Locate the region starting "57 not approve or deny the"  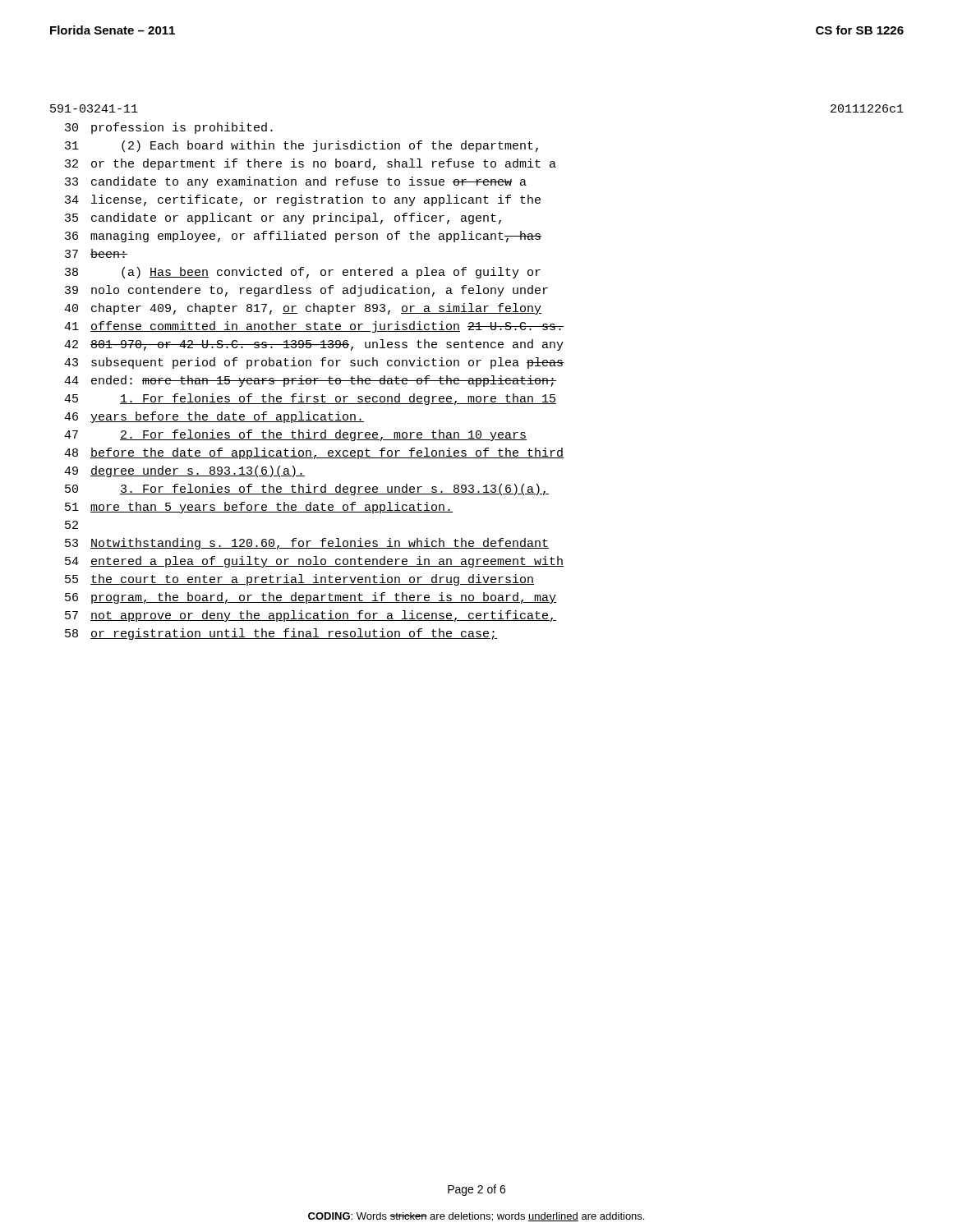pos(476,617)
